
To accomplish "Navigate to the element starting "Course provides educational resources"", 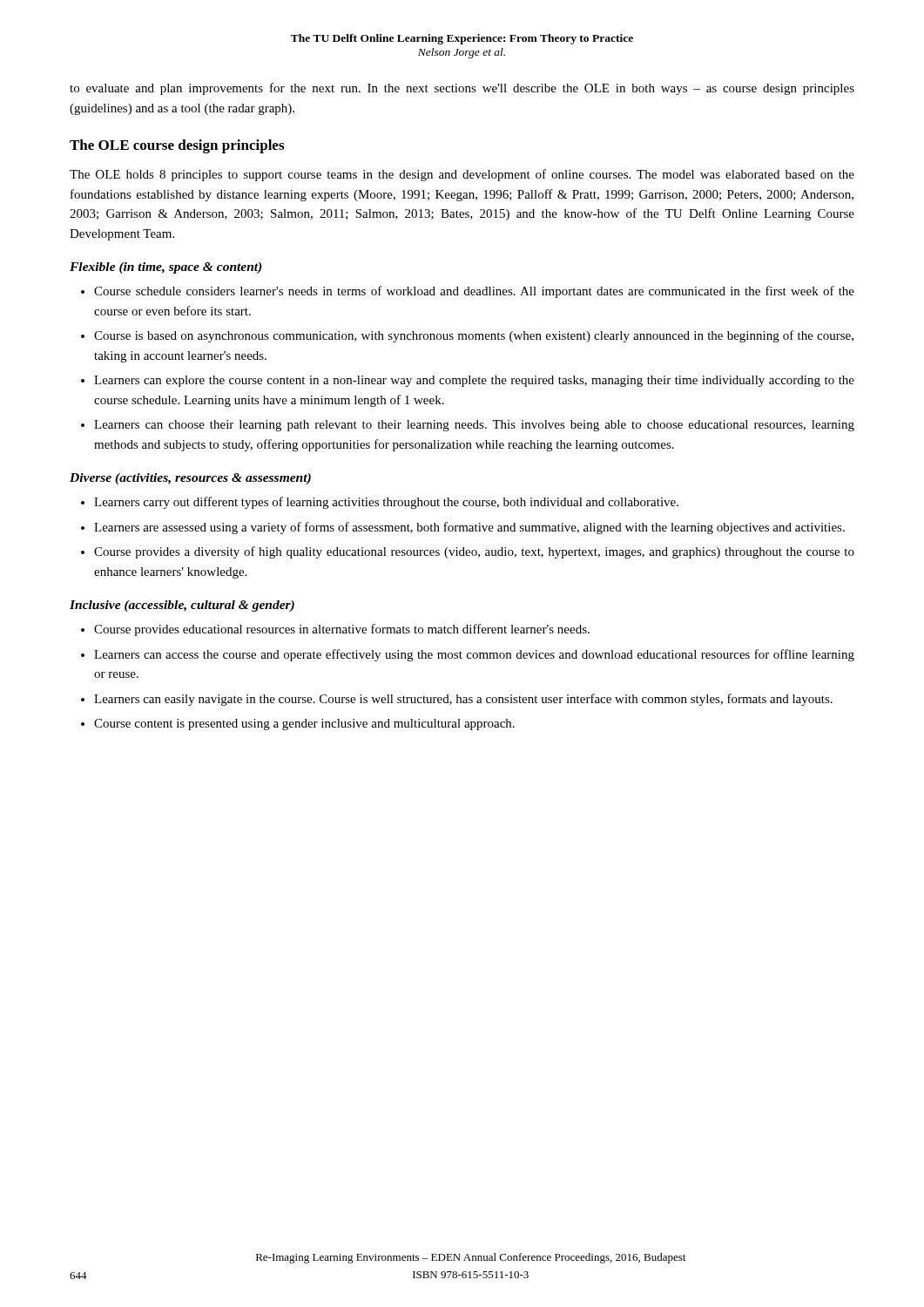I will pyautogui.click(x=342, y=629).
